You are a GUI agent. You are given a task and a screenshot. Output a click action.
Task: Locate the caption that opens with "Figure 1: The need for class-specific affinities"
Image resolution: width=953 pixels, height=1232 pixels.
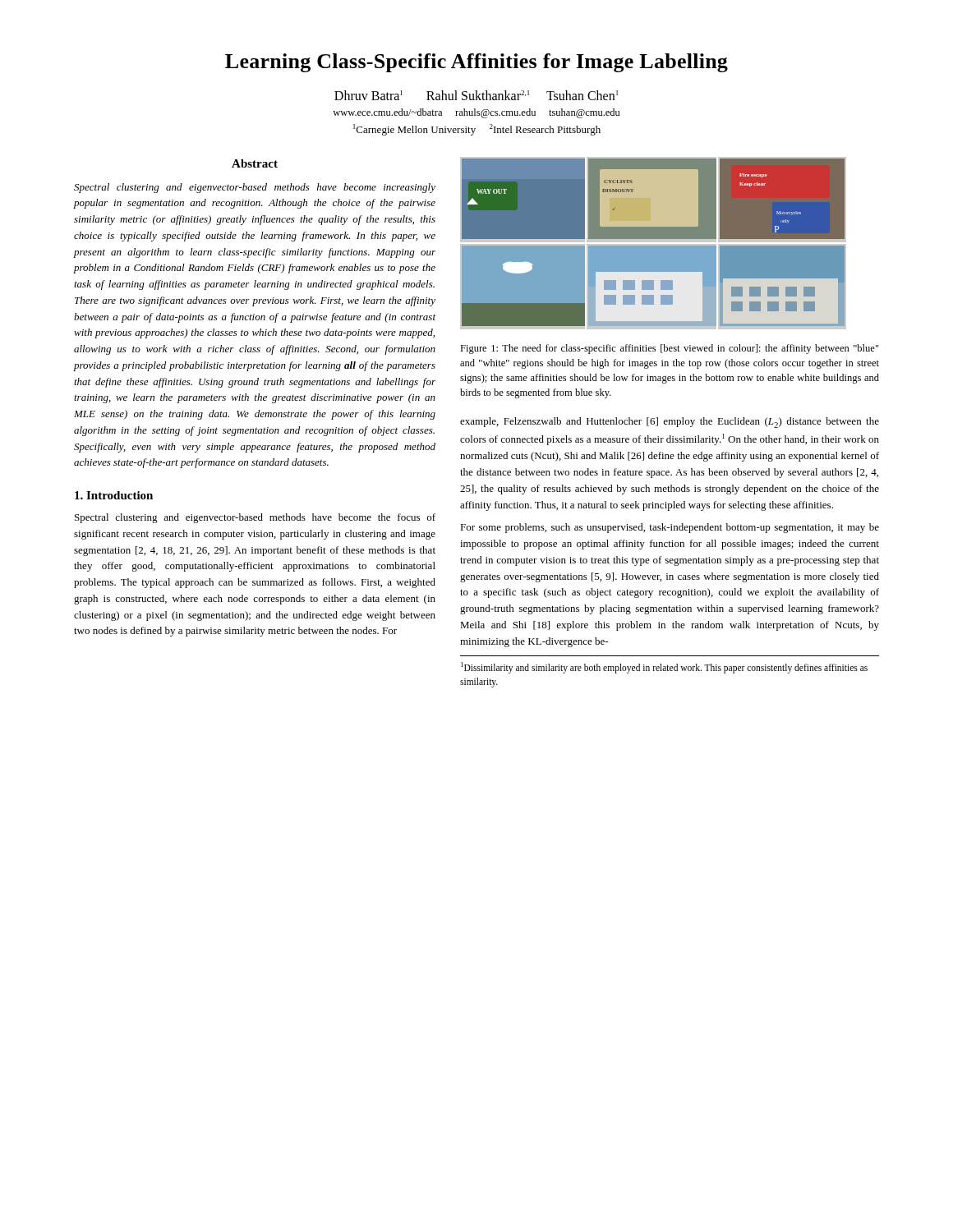point(670,370)
